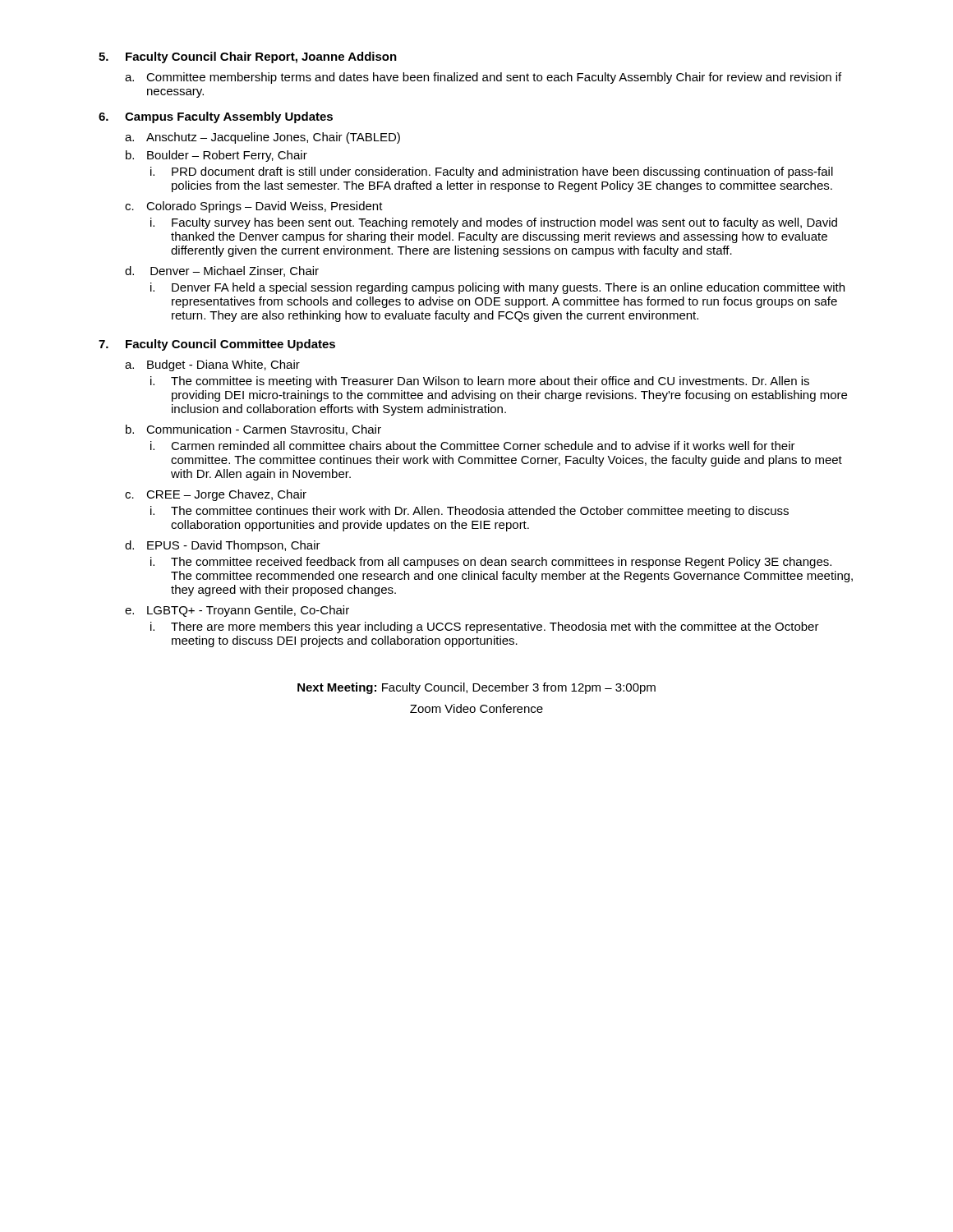Click on the element starting "i. PRD document"
953x1232 pixels.
click(x=502, y=178)
